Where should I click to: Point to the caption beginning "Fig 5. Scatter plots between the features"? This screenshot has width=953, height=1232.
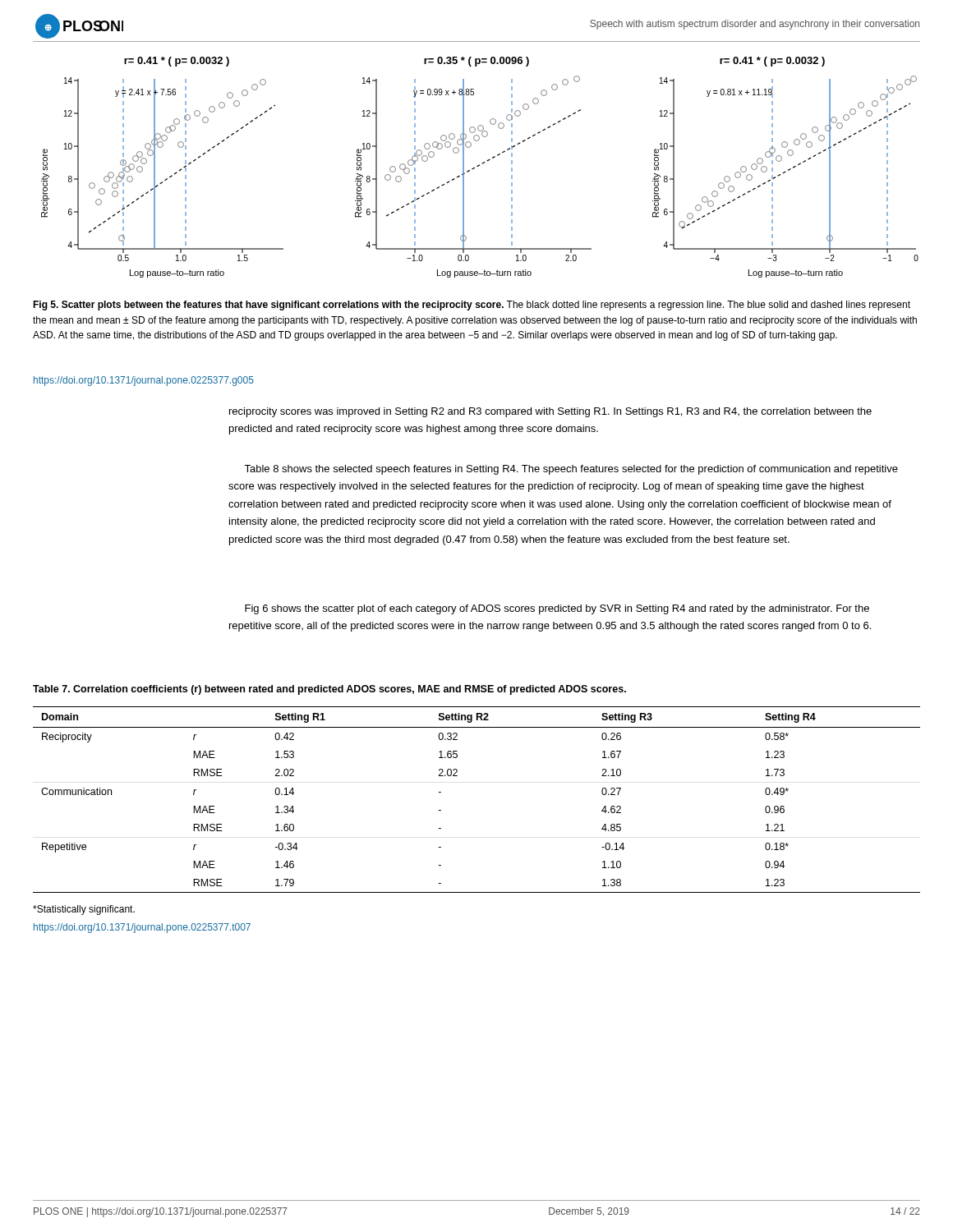click(x=475, y=320)
